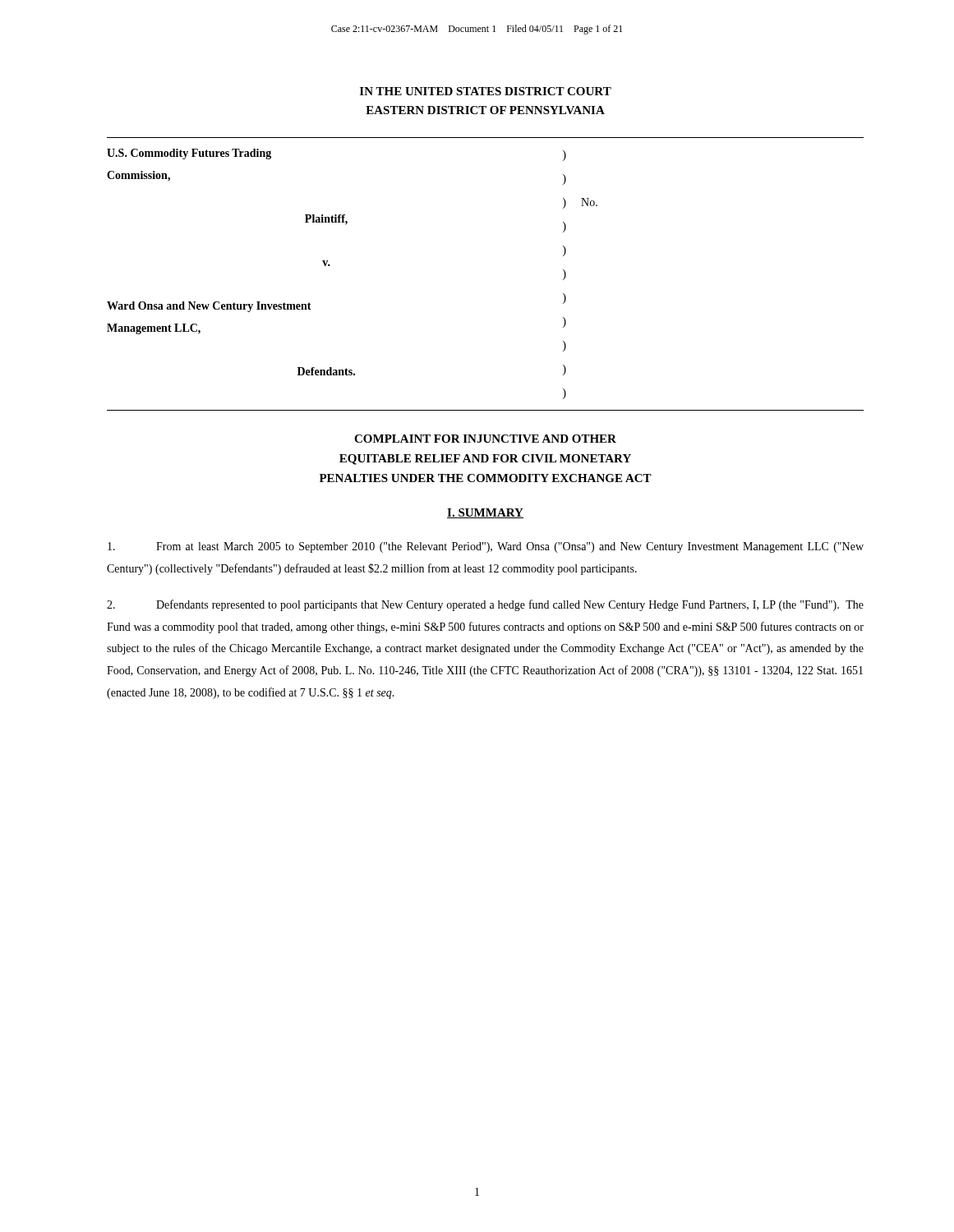Click on the passage starting "Defendants represented to pool participants that New"
The width and height of the screenshot is (954, 1232).
485,647
